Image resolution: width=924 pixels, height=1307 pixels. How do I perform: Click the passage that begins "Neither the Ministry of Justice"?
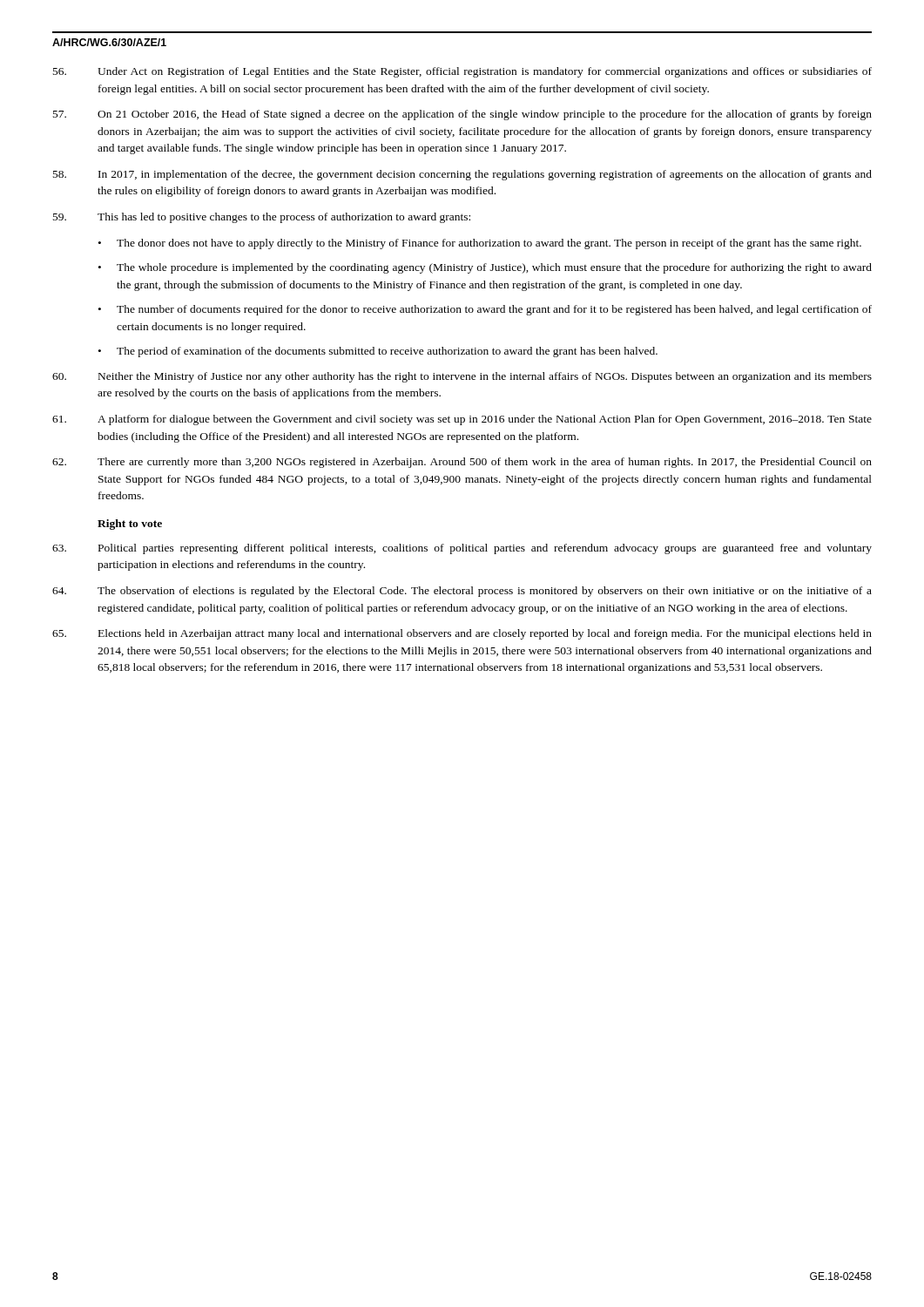point(462,385)
